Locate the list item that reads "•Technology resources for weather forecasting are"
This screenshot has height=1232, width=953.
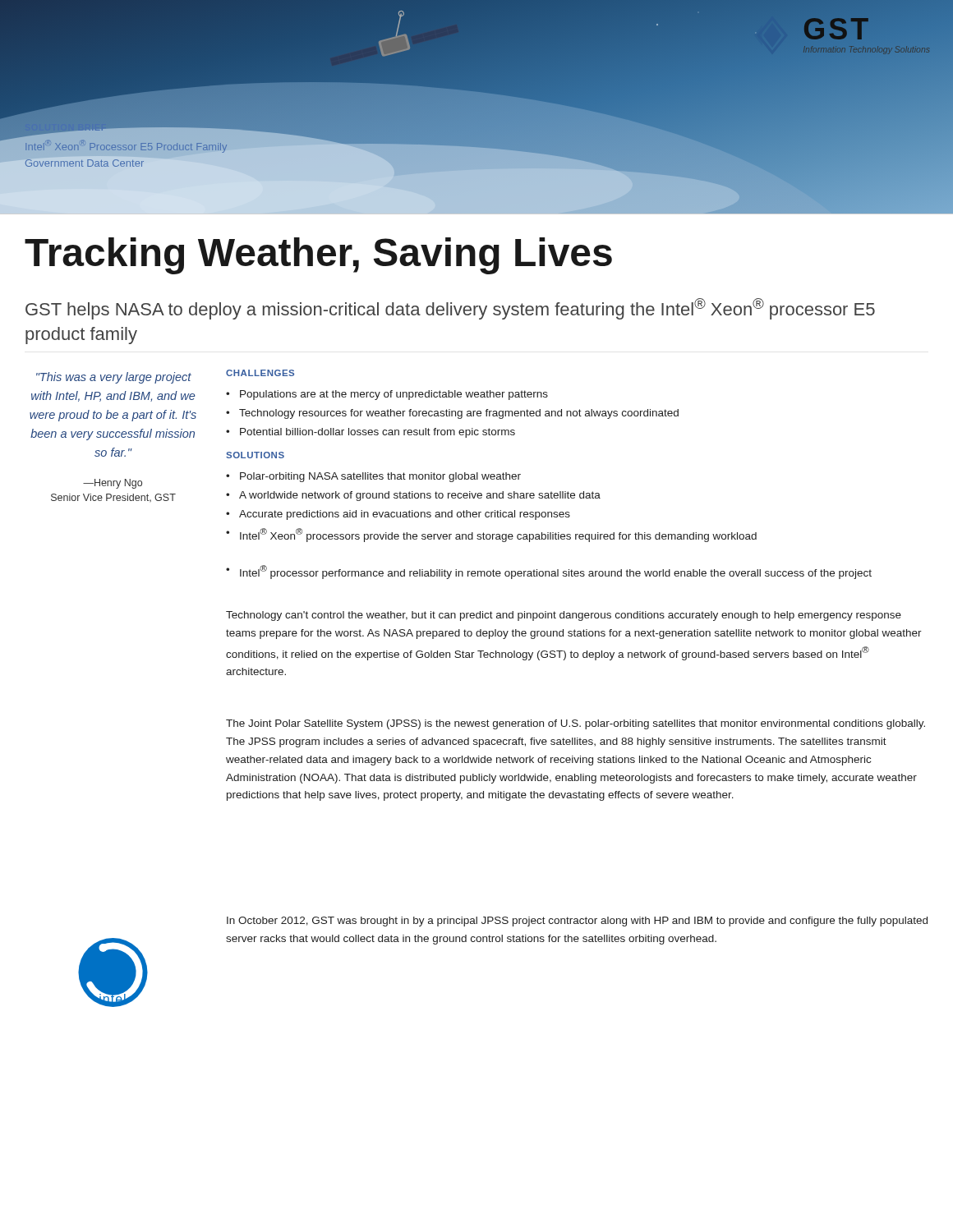[x=577, y=414]
